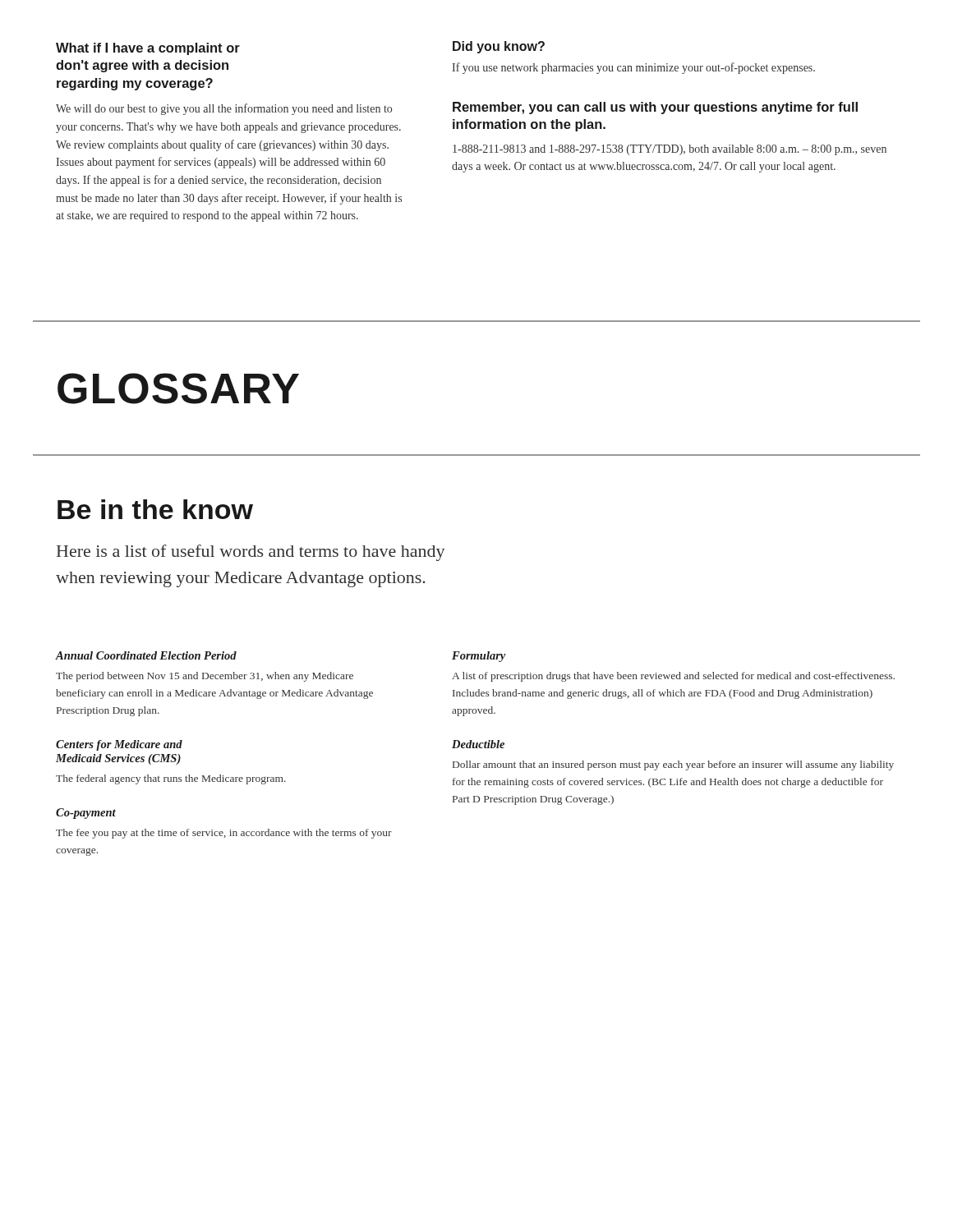This screenshot has width=953, height=1232.
Task: Navigate to the text starting "Here is a list"
Action: click(x=250, y=564)
